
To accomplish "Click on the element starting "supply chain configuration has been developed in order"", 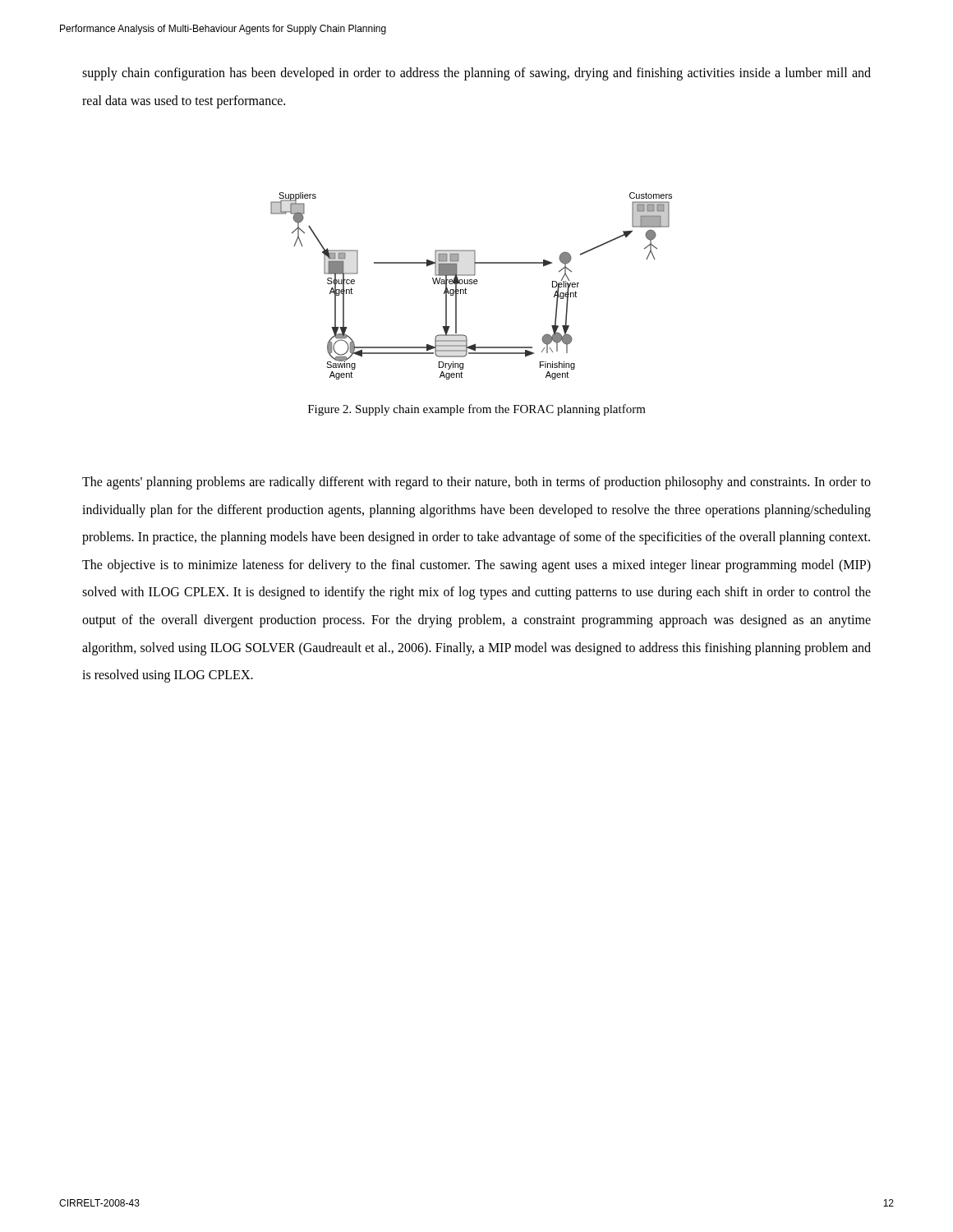I will 476,86.
